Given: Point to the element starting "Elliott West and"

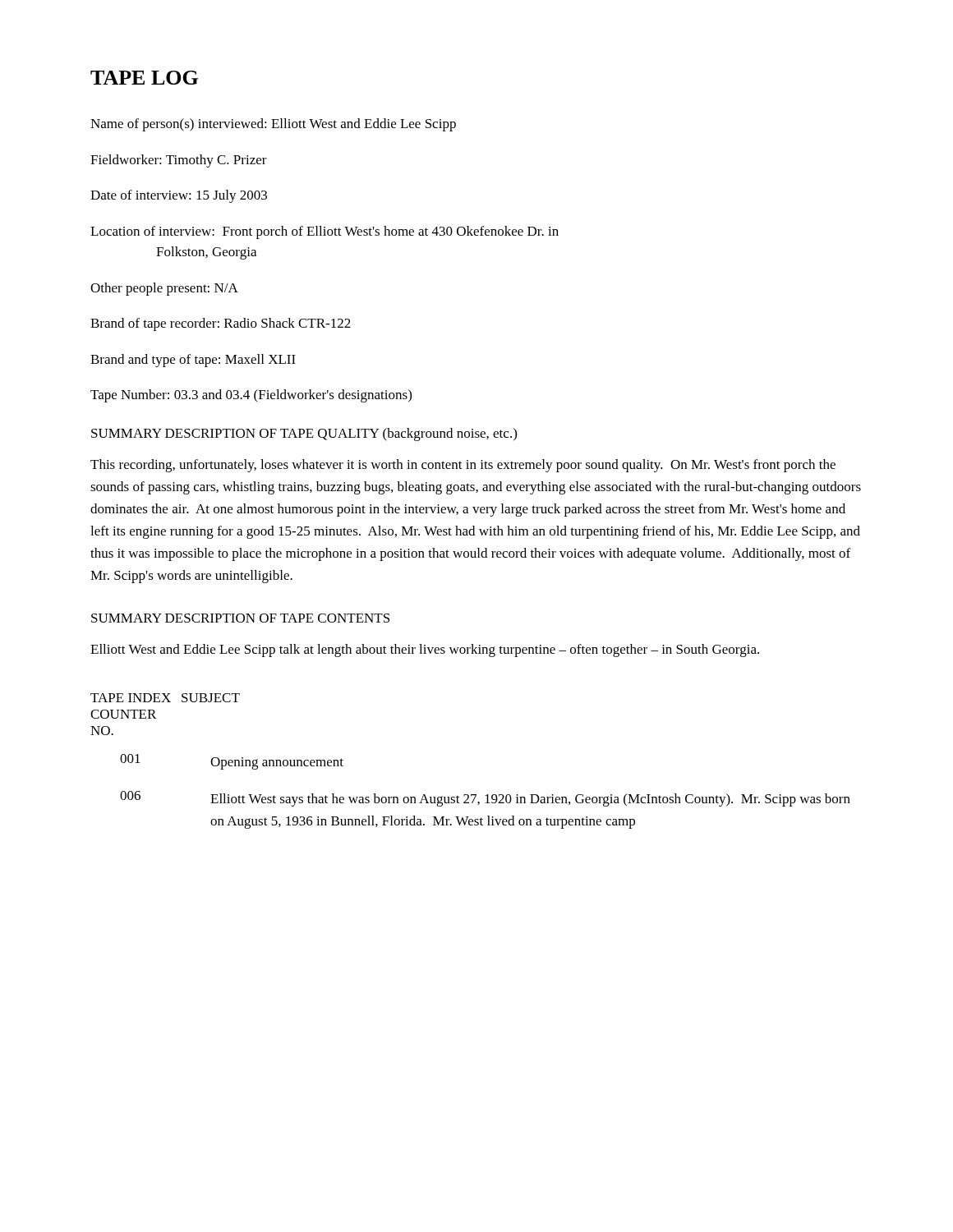Looking at the screenshot, I should coord(425,649).
